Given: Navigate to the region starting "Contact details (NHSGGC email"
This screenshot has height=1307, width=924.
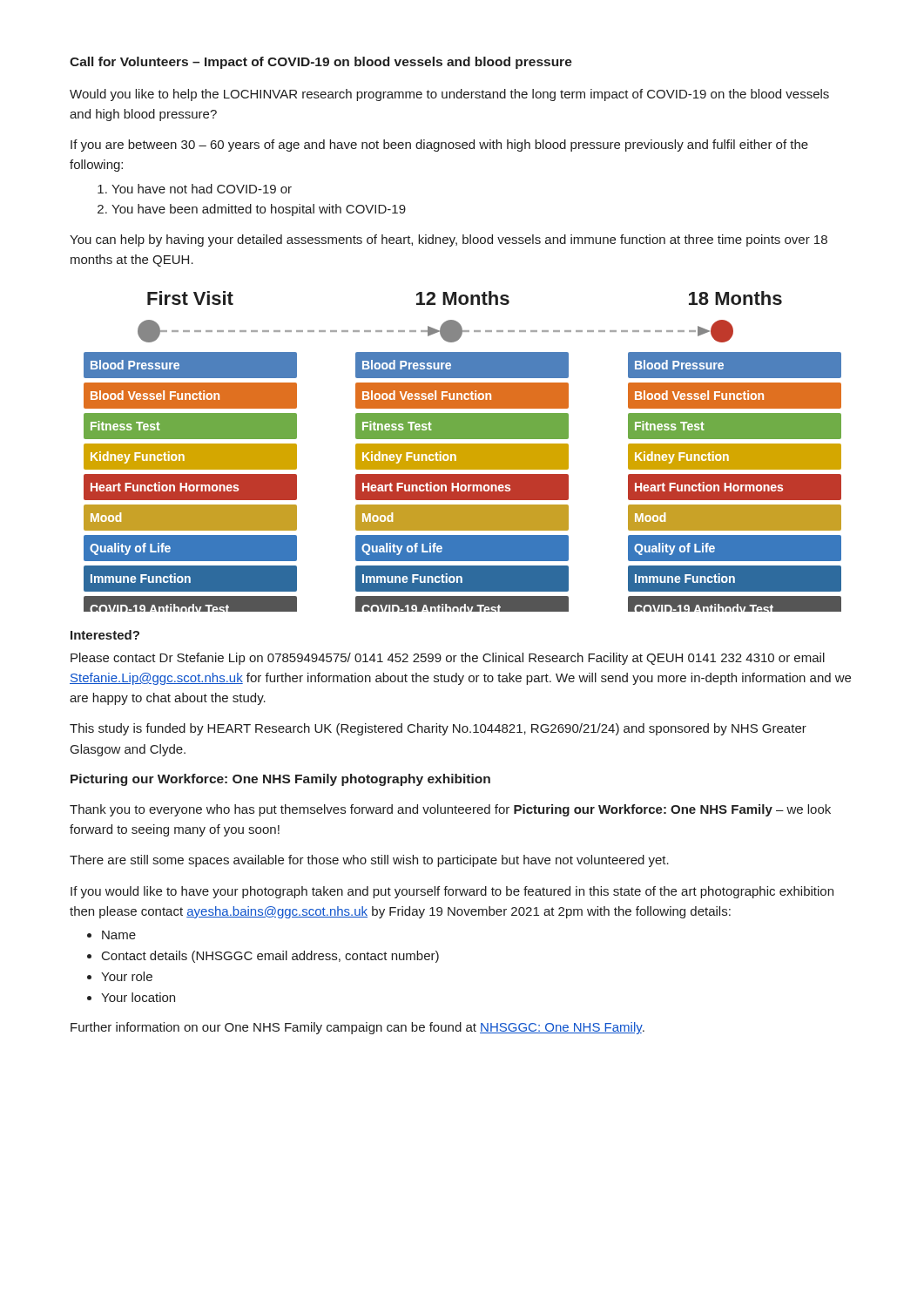Looking at the screenshot, I should coord(270,956).
